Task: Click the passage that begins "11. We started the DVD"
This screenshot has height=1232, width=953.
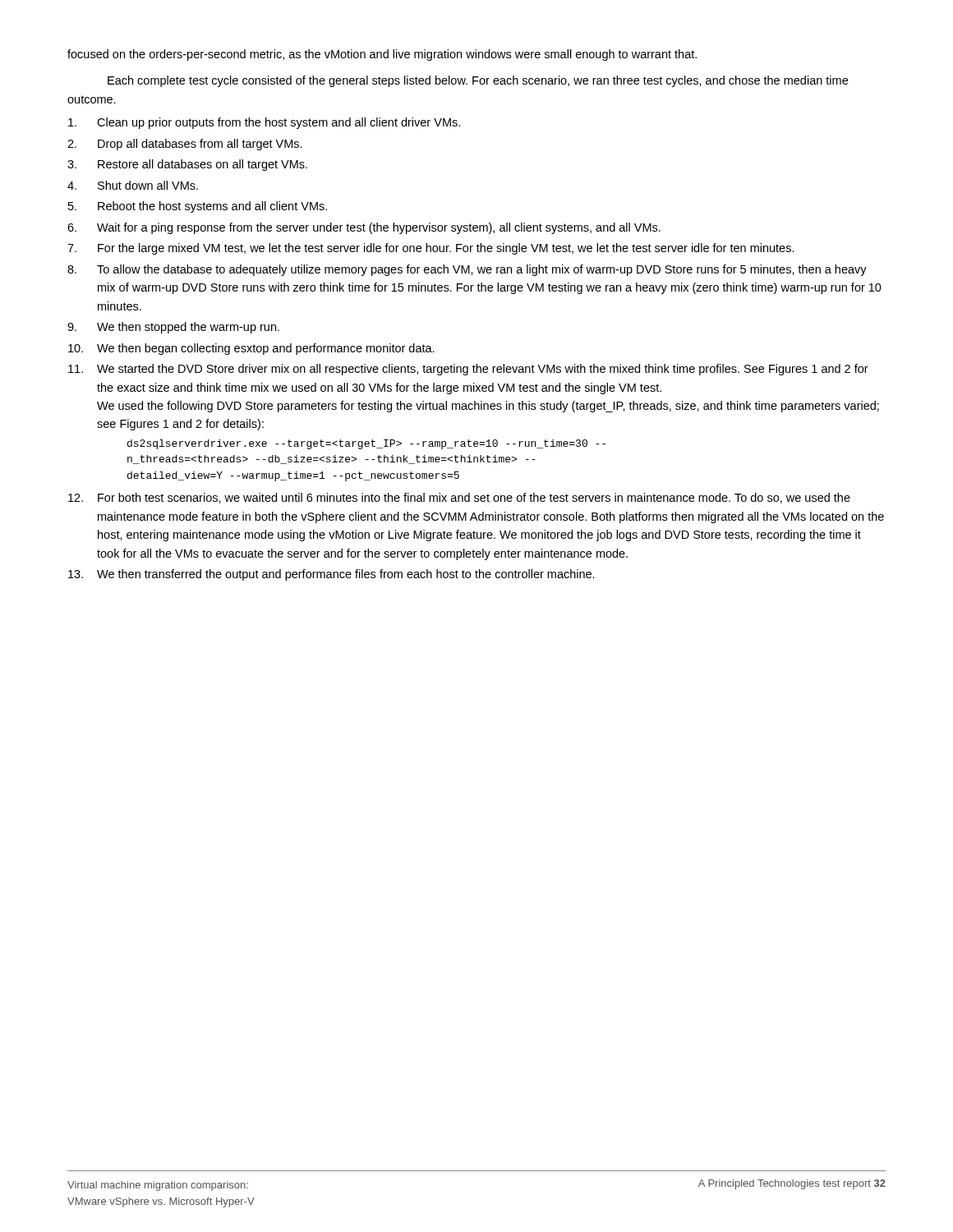Action: click(468, 370)
